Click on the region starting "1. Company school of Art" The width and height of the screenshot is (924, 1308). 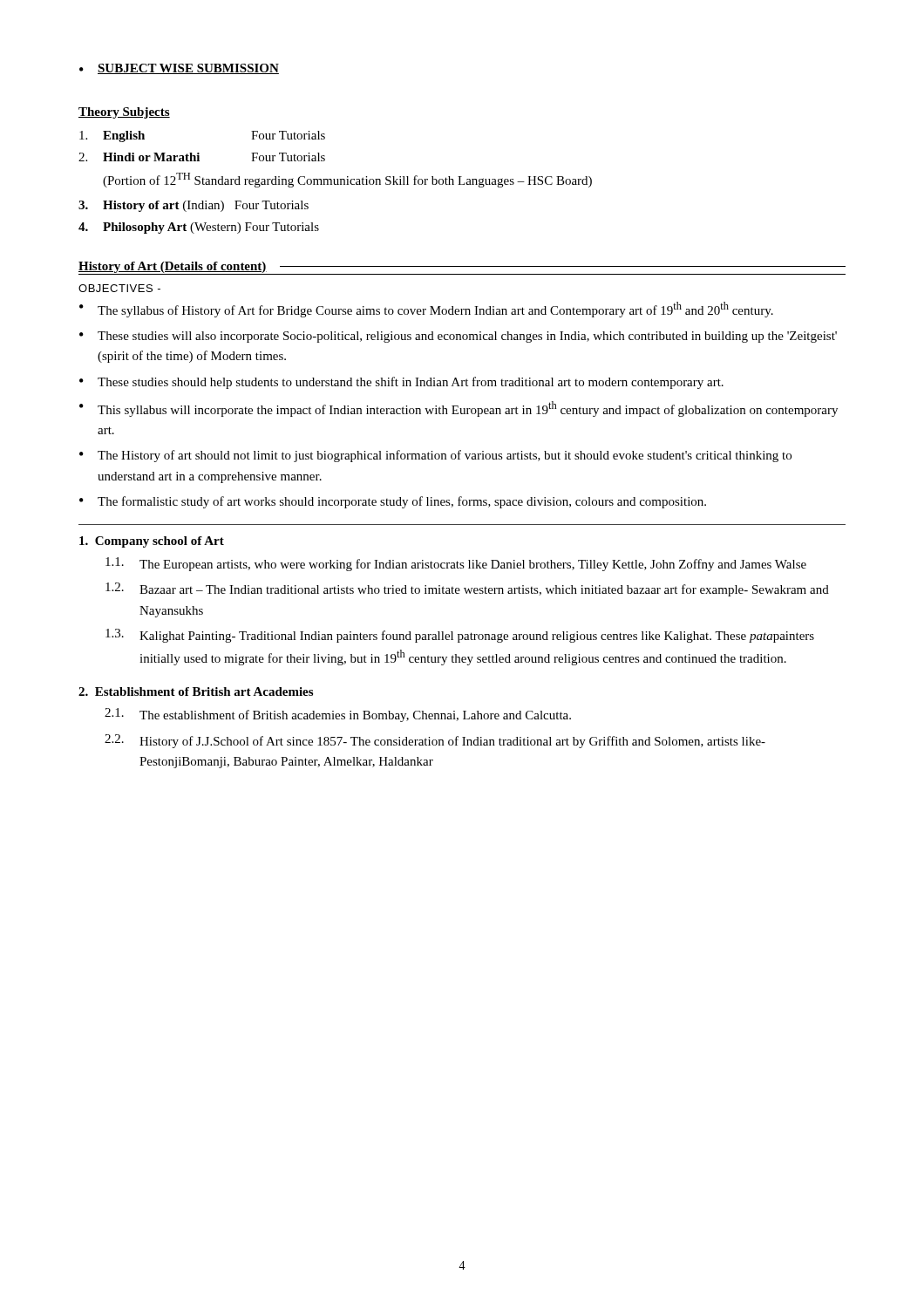151,541
